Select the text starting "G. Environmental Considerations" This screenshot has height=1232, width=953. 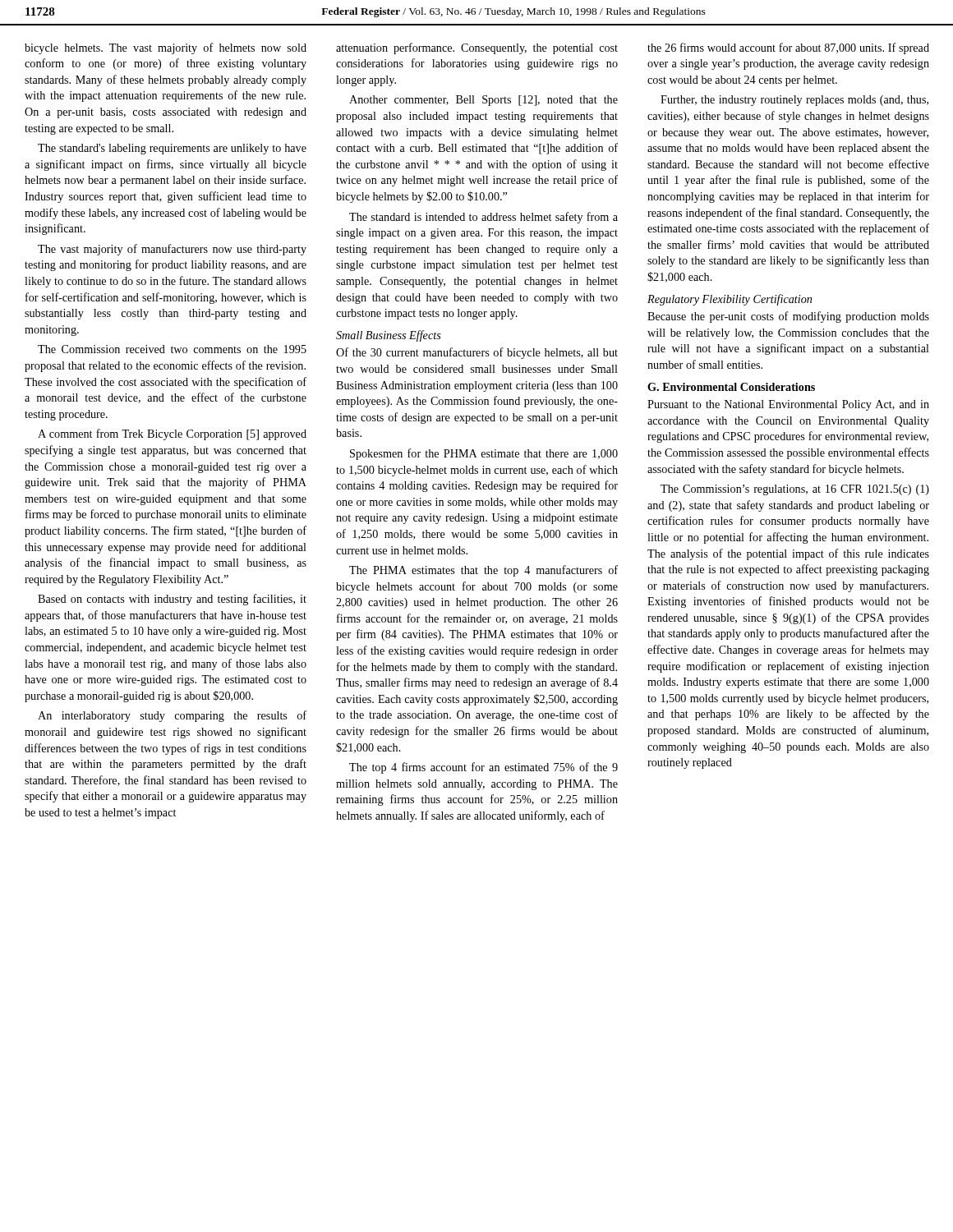point(731,386)
